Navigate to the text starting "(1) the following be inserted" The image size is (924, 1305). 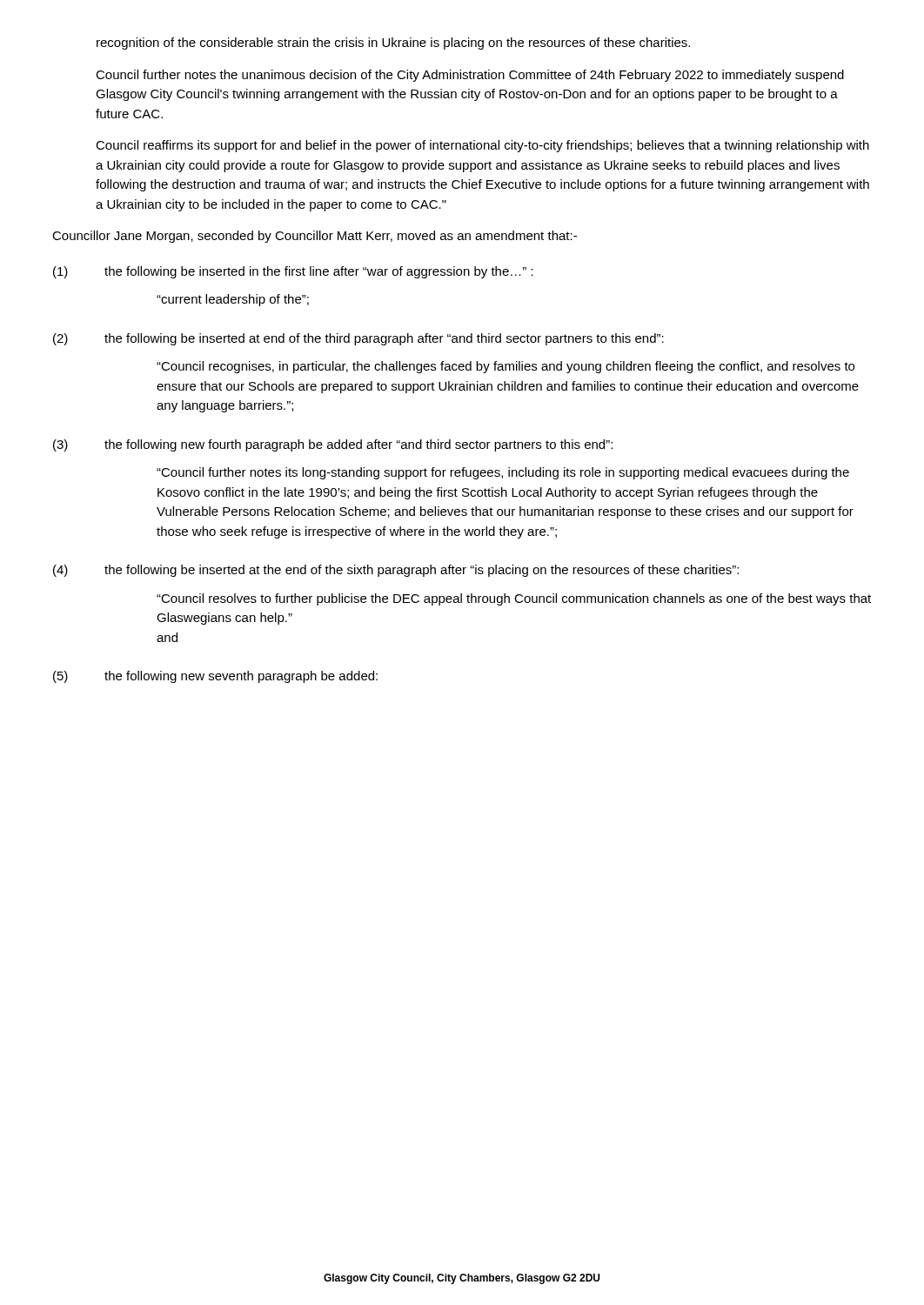tap(293, 272)
